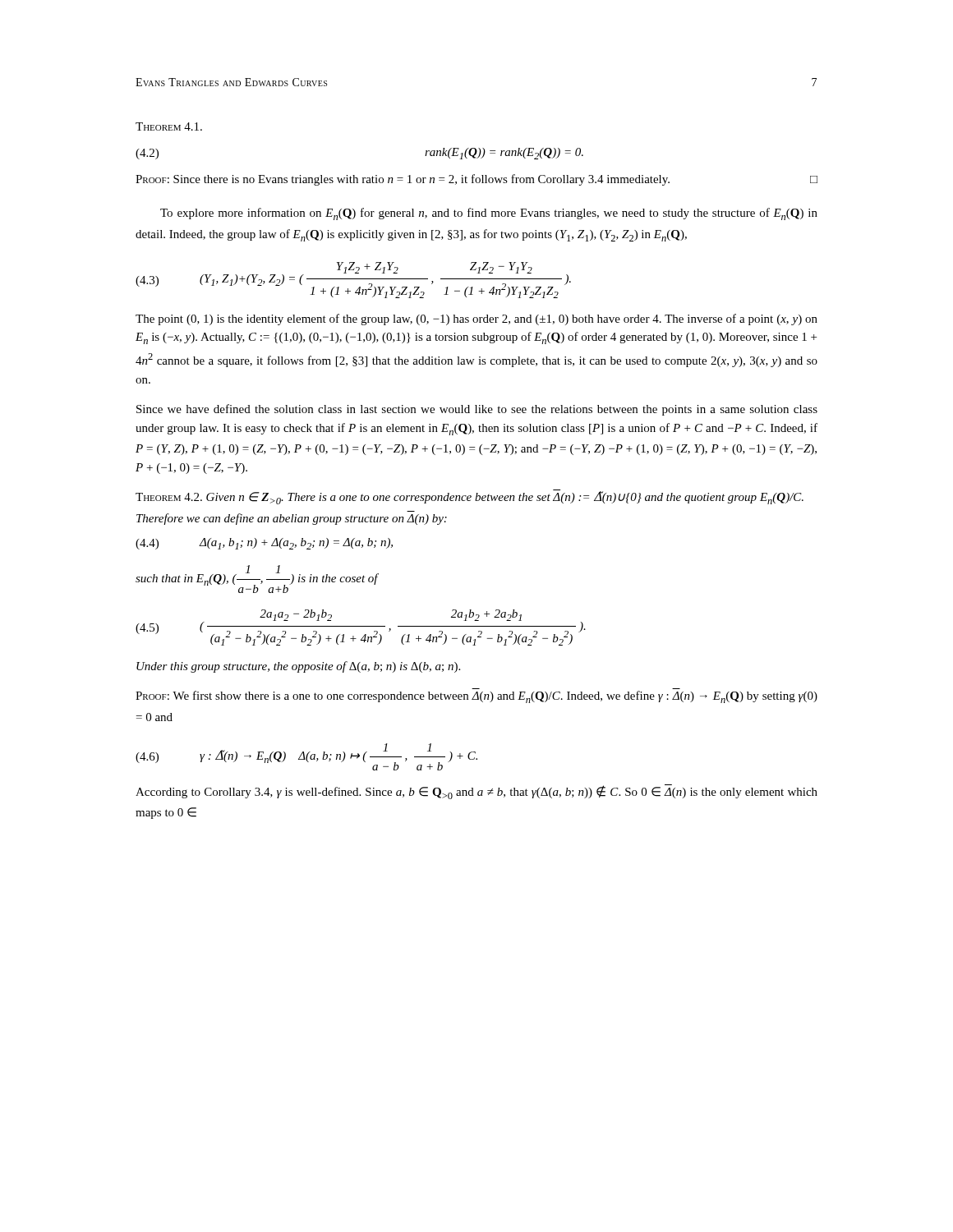
Task: Select the formula with the text "(4.4) Δ(a1, b1; n) + Δ(a2, b2;"
Action: point(264,544)
